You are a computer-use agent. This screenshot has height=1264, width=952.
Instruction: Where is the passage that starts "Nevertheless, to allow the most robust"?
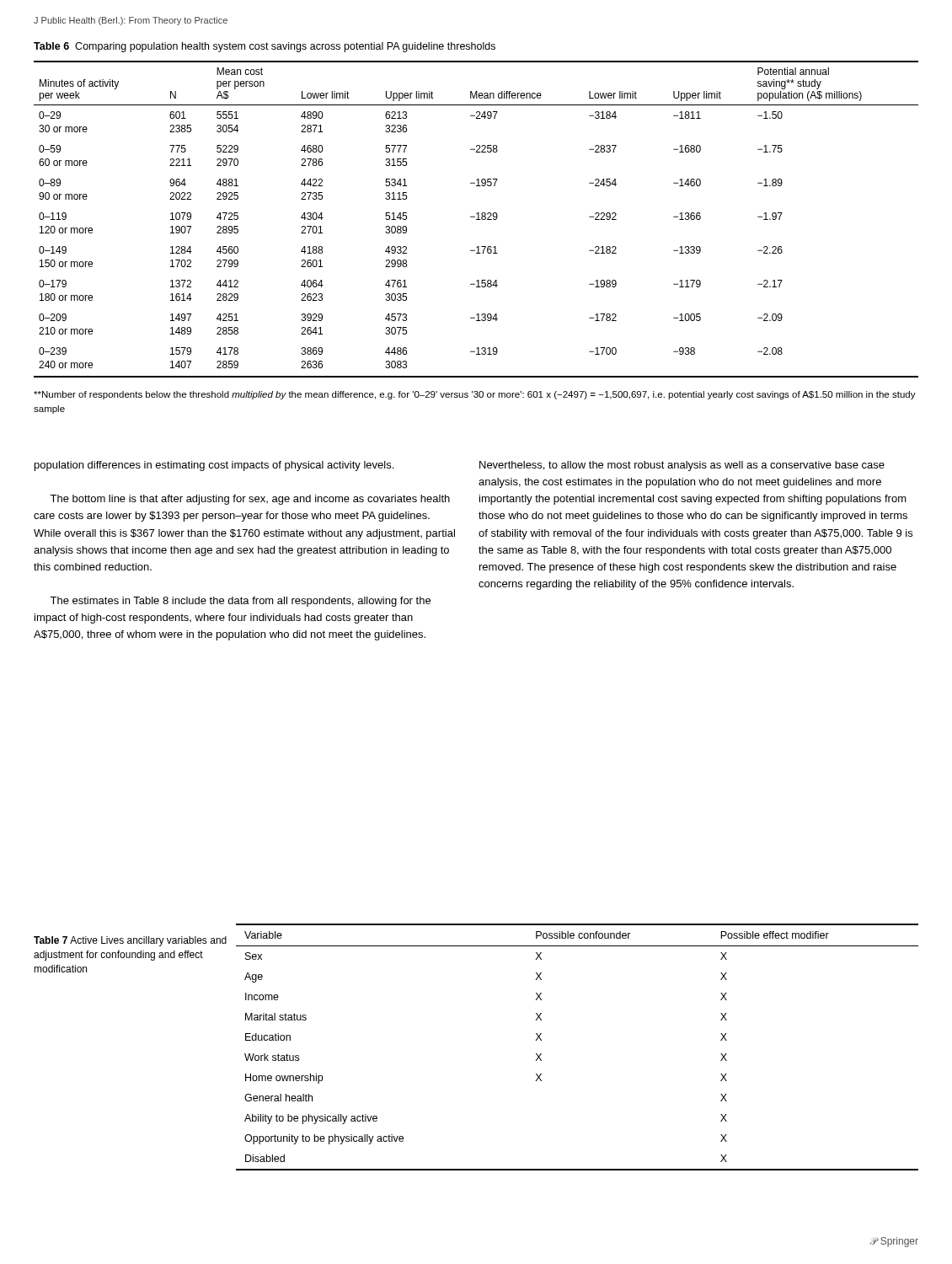[696, 524]
